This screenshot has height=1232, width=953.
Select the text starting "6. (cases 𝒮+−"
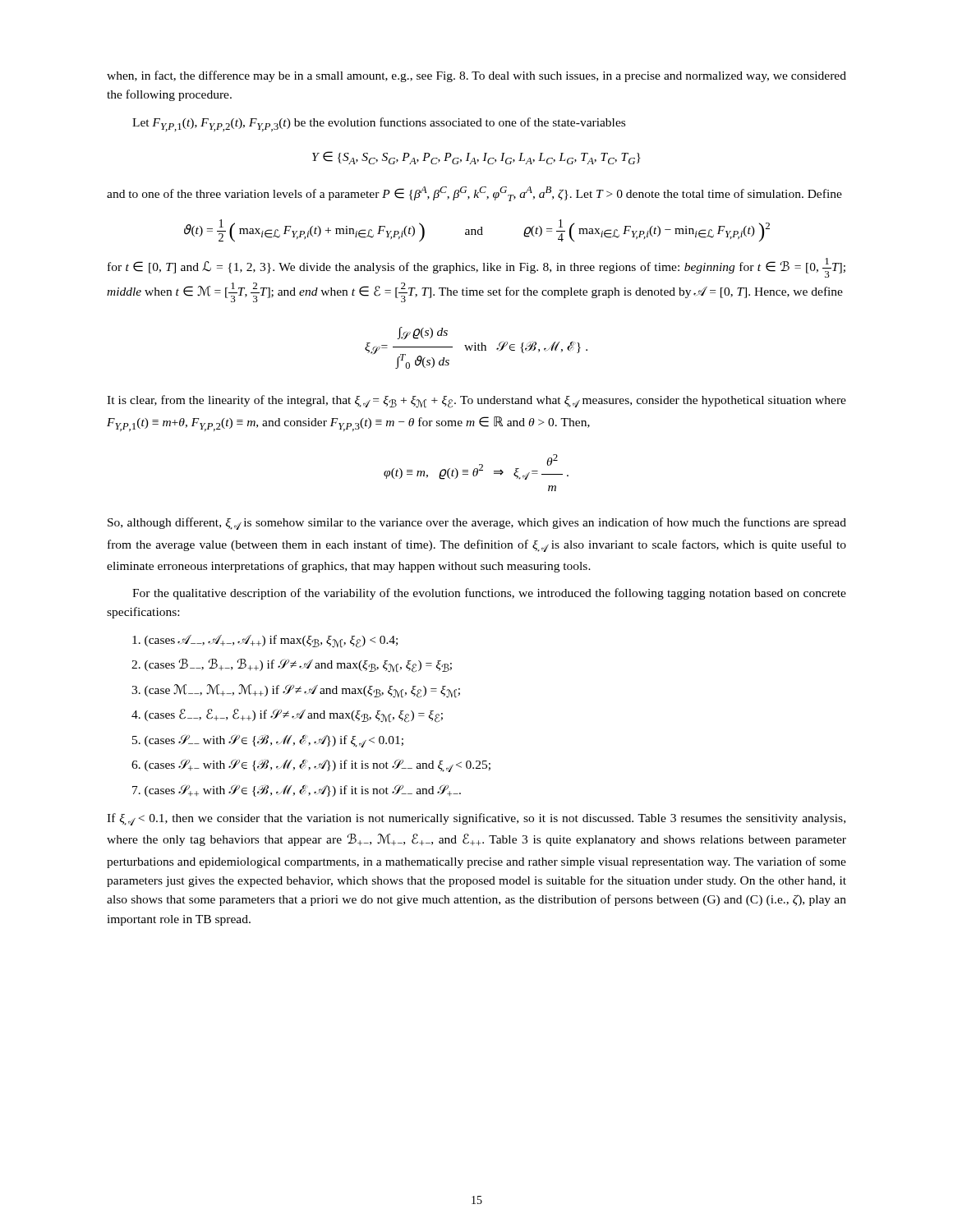click(489, 766)
